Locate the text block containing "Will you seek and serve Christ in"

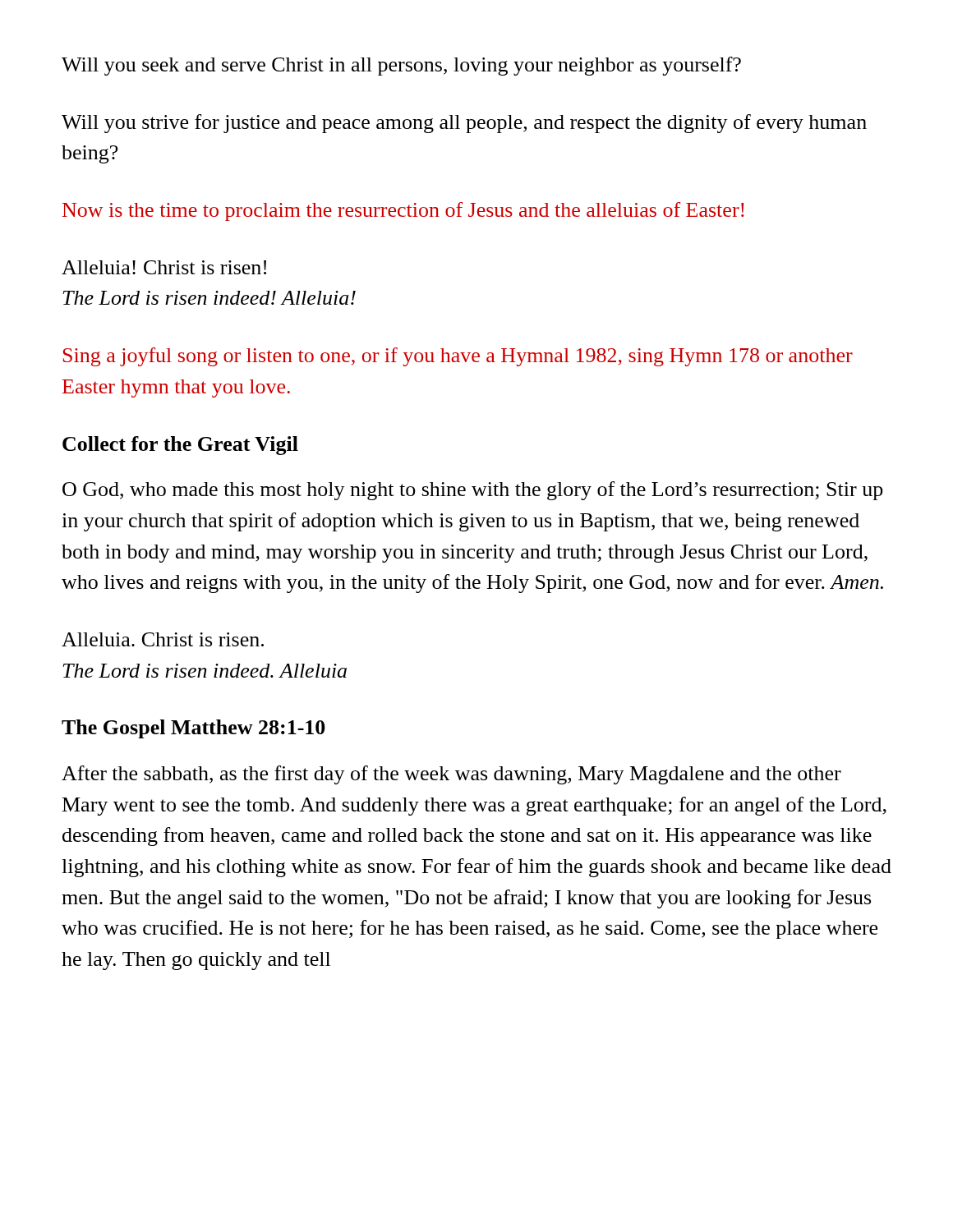coord(402,64)
